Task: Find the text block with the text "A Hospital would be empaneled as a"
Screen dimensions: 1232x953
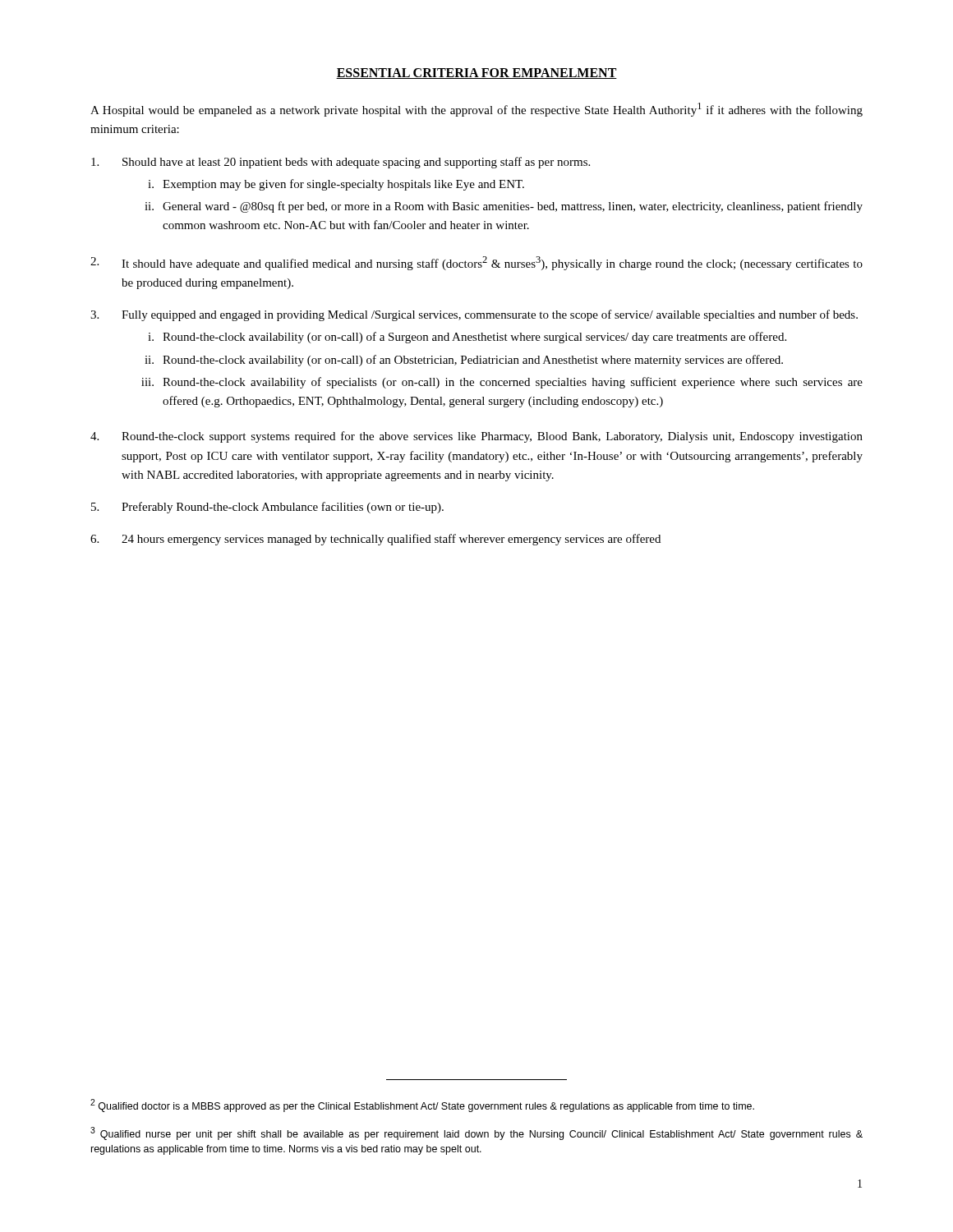Action: pos(476,118)
